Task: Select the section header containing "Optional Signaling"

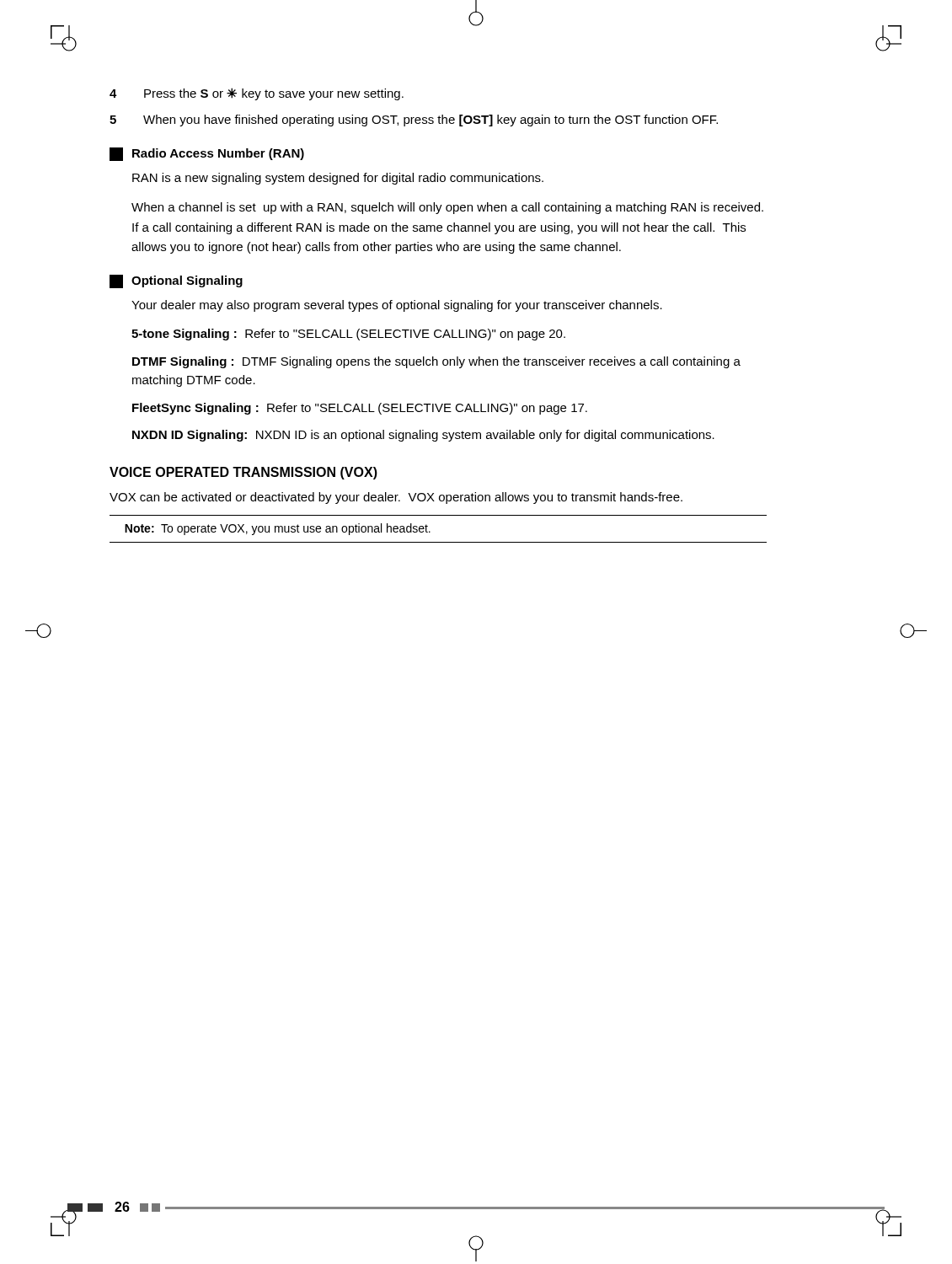Action: (176, 281)
